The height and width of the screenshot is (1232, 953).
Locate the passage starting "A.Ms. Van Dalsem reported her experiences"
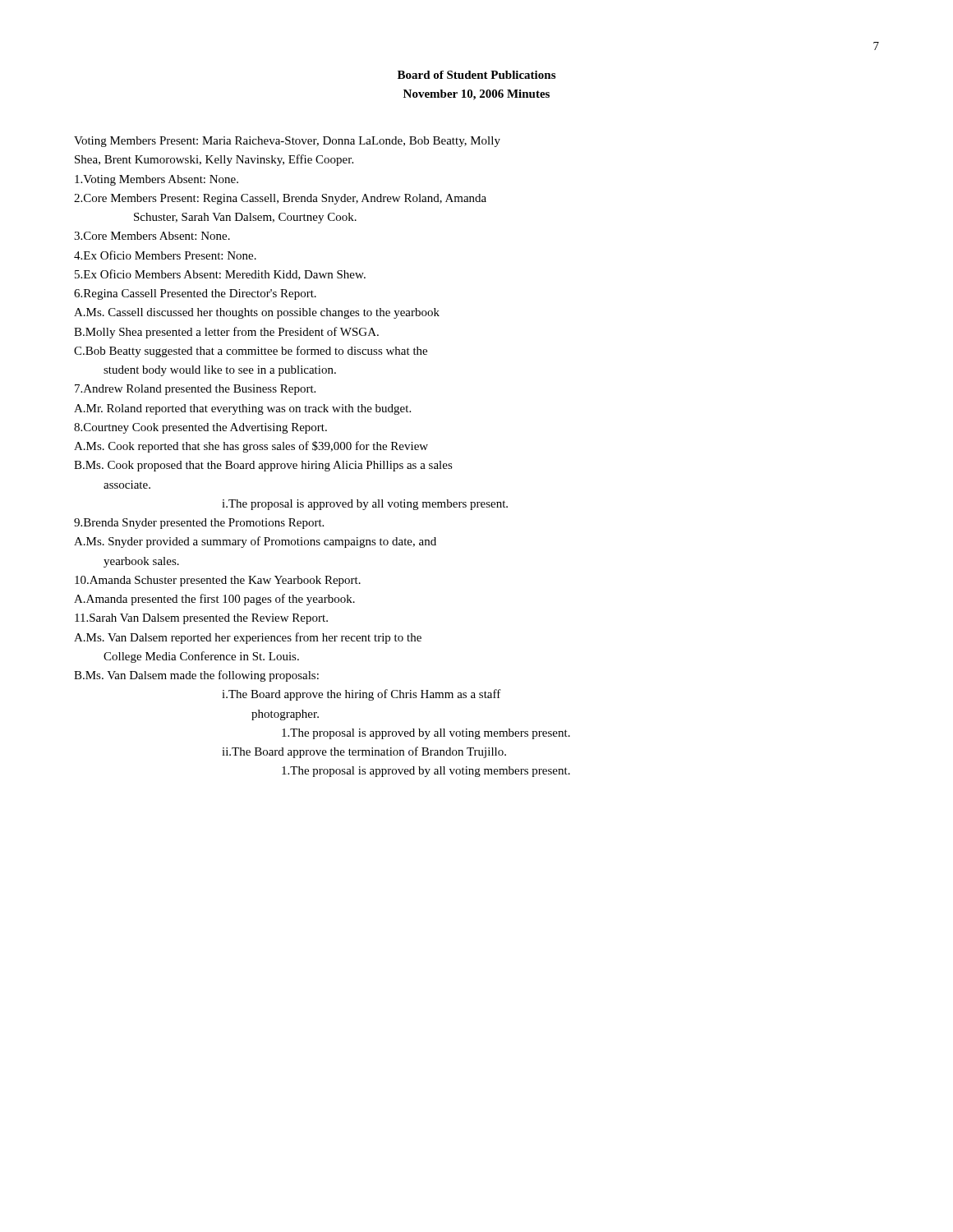coord(248,648)
